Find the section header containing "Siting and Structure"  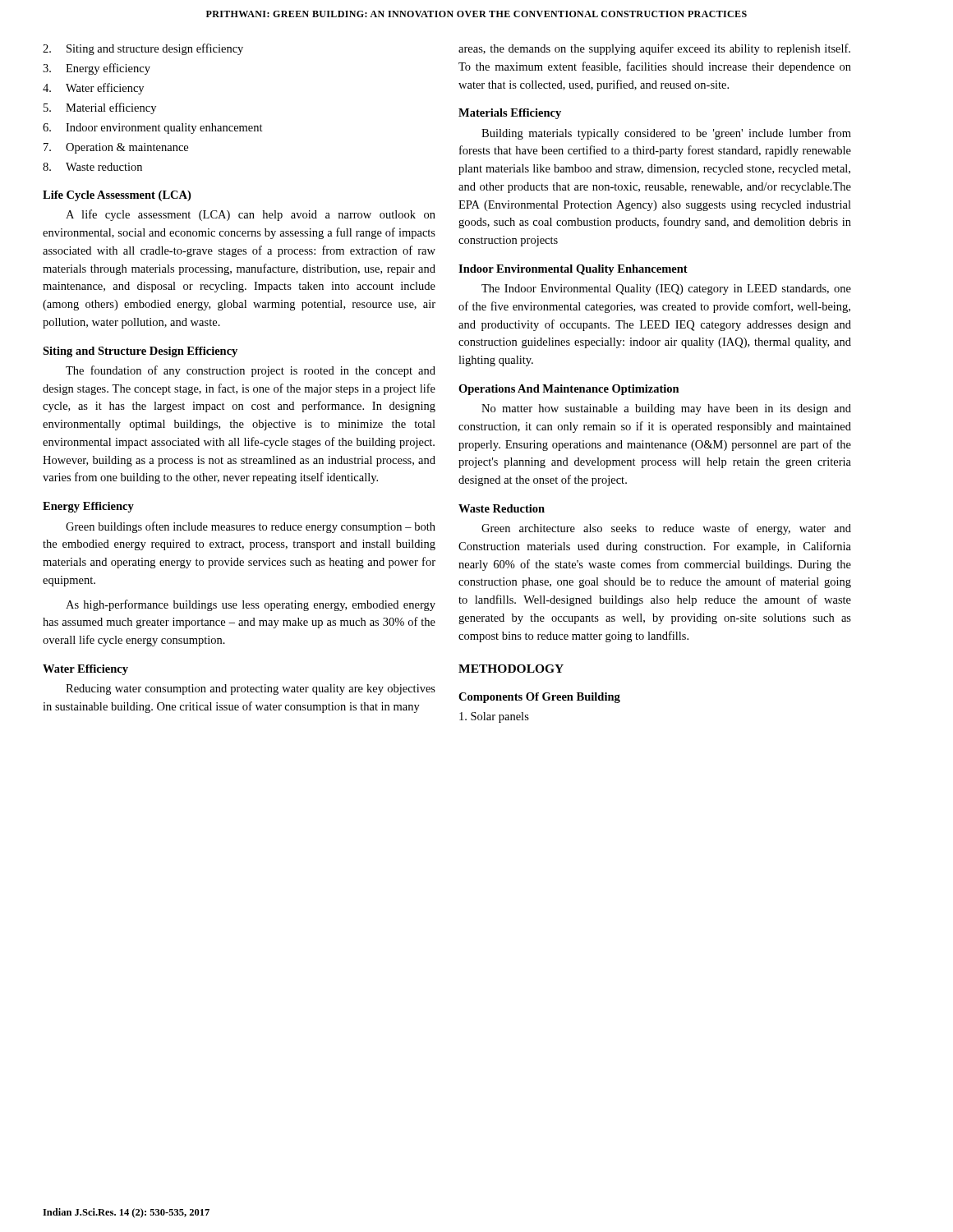[x=140, y=350]
